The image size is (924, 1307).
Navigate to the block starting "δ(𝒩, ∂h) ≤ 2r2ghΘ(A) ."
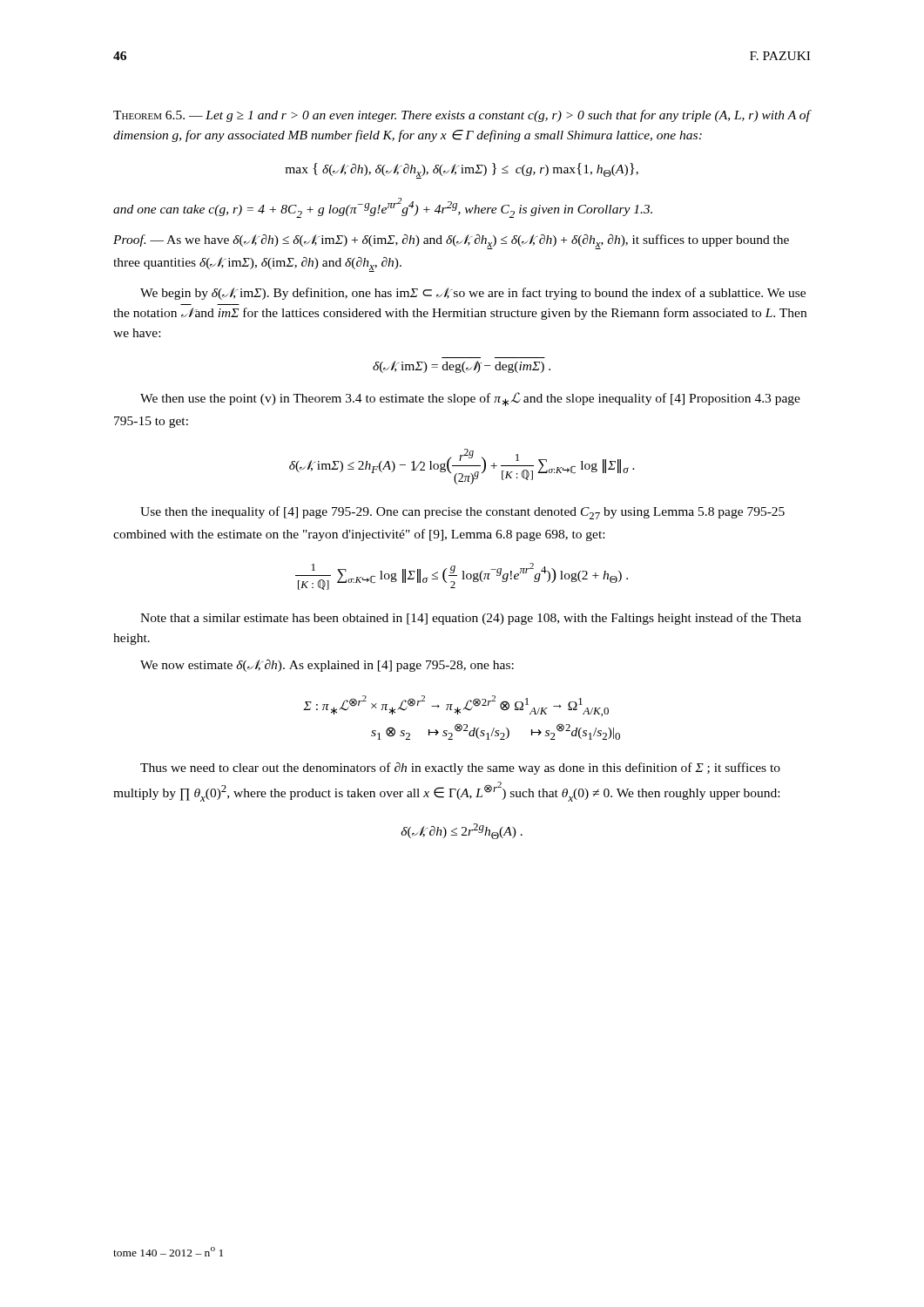pyautogui.click(x=462, y=831)
